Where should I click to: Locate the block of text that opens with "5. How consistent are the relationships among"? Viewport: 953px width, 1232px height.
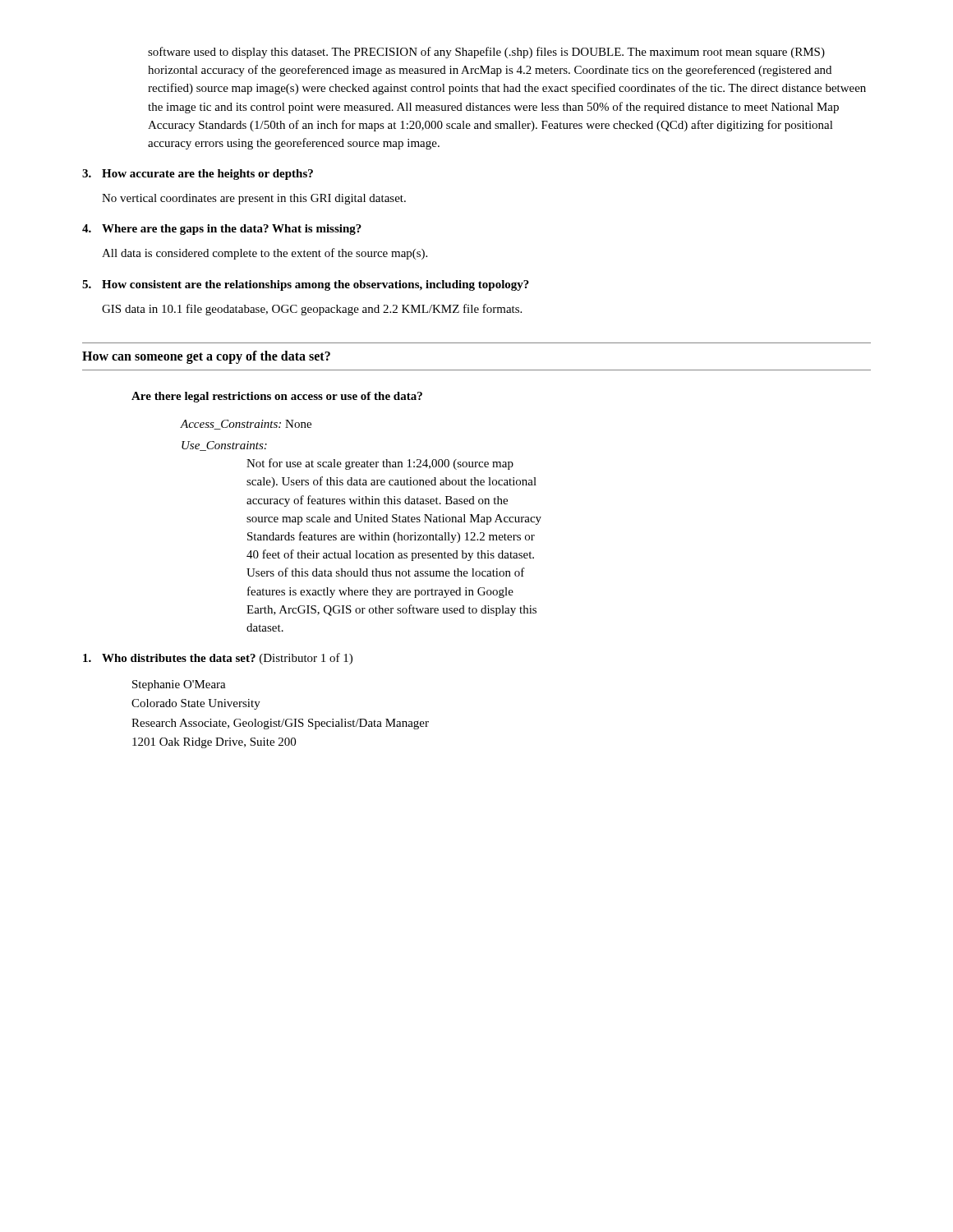coord(306,284)
